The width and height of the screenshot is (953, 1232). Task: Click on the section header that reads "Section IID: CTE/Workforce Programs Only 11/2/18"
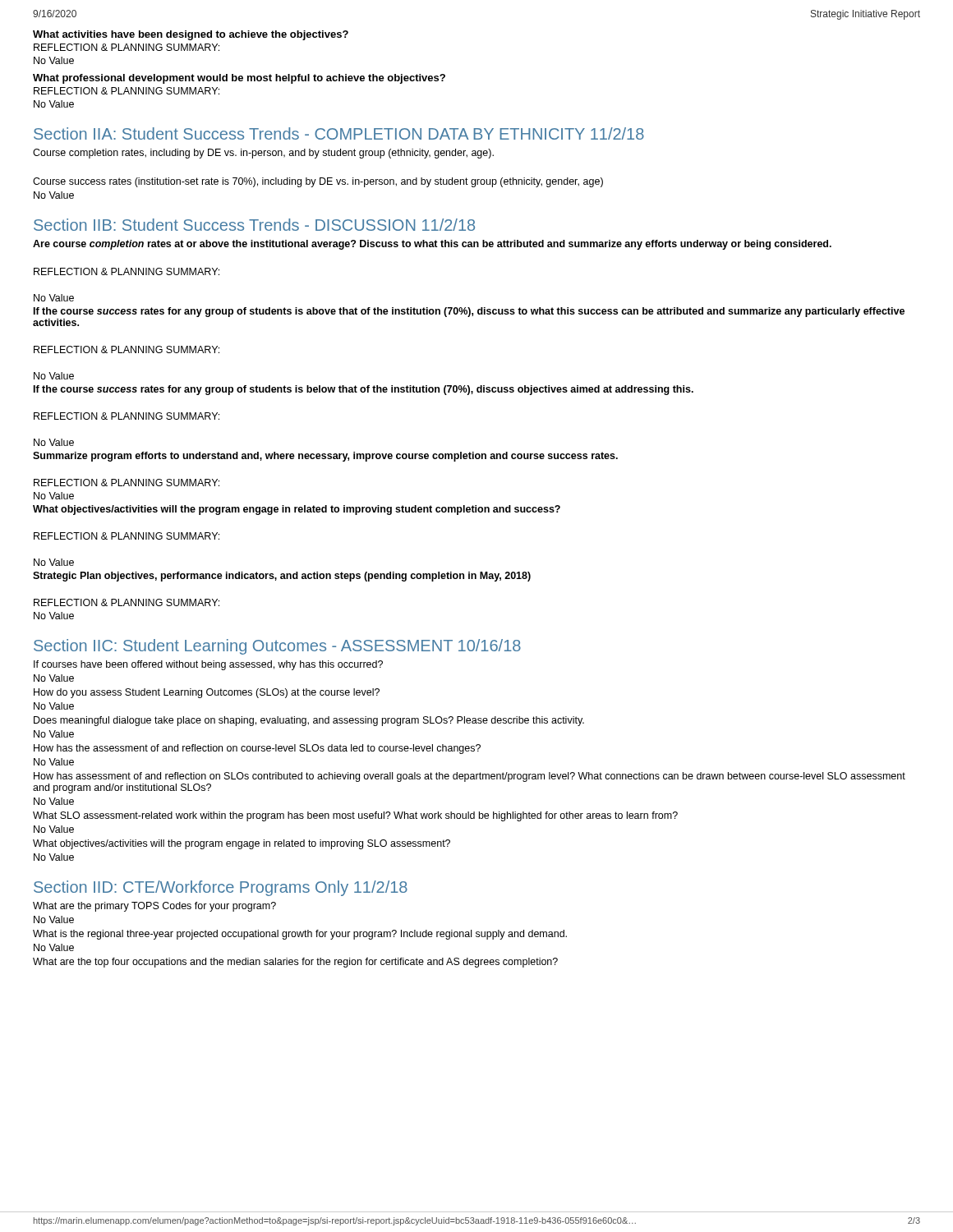click(x=220, y=887)
